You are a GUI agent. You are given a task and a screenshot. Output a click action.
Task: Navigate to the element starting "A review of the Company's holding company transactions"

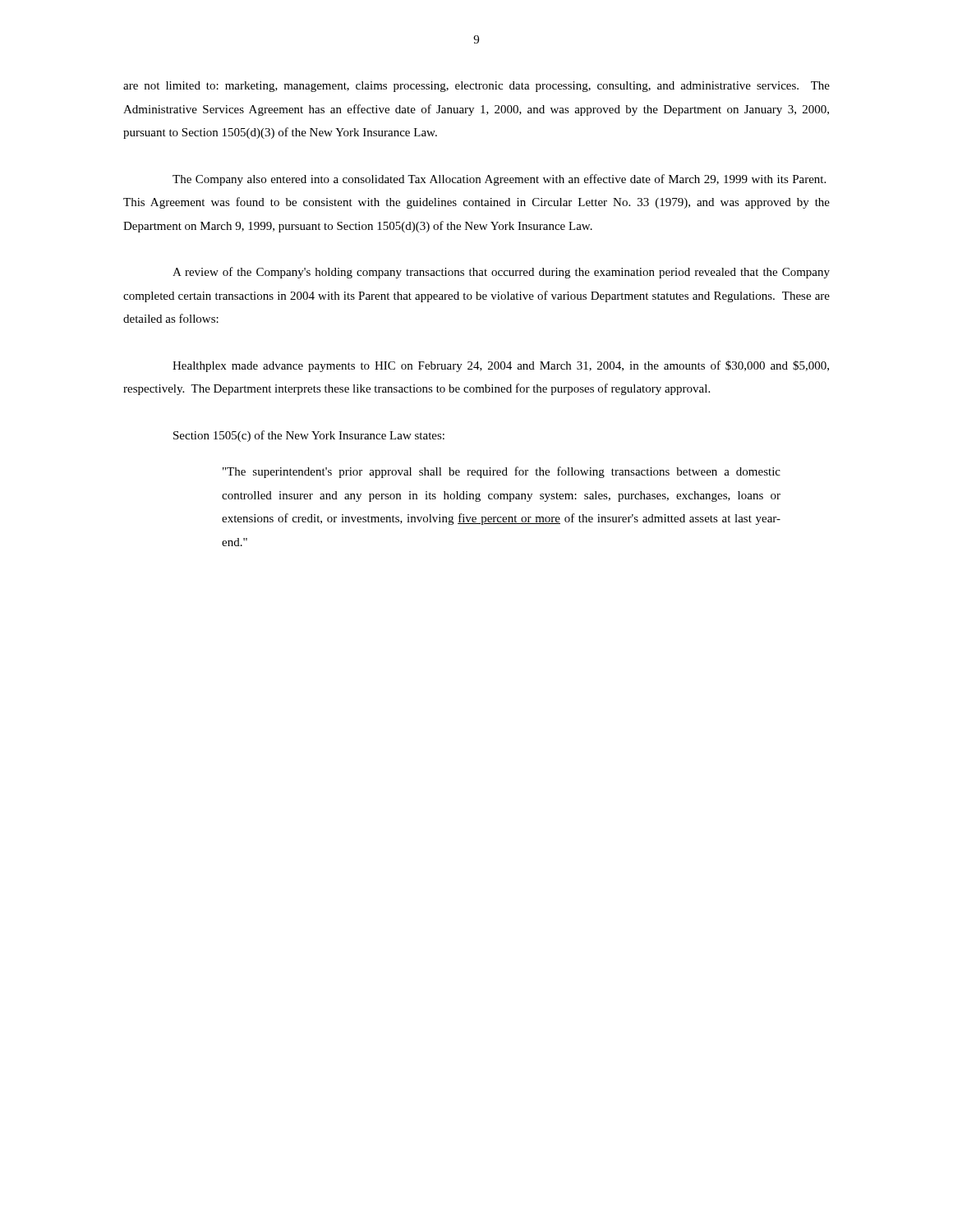pos(476,295)
